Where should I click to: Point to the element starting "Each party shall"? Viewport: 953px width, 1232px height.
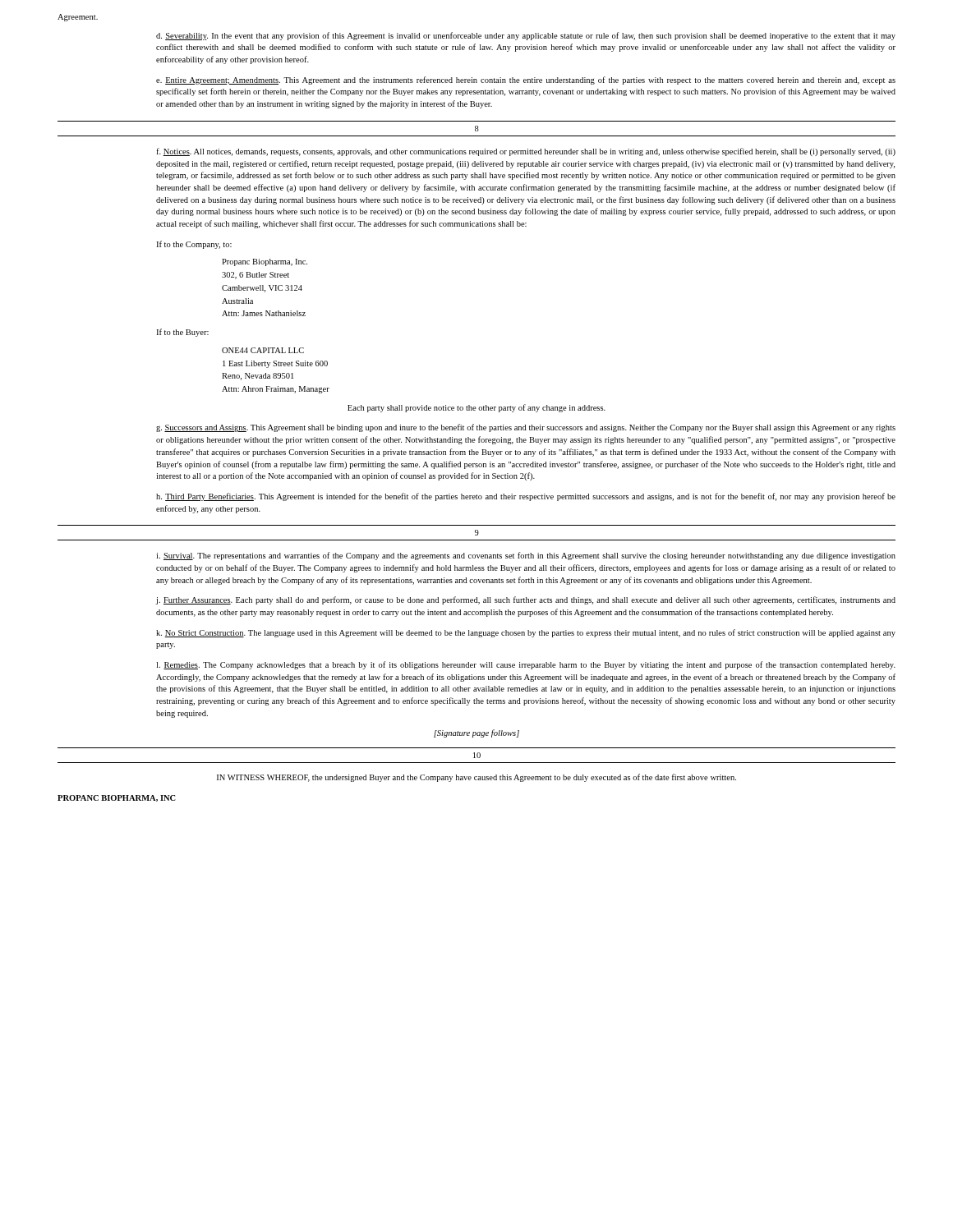[476, 408]
